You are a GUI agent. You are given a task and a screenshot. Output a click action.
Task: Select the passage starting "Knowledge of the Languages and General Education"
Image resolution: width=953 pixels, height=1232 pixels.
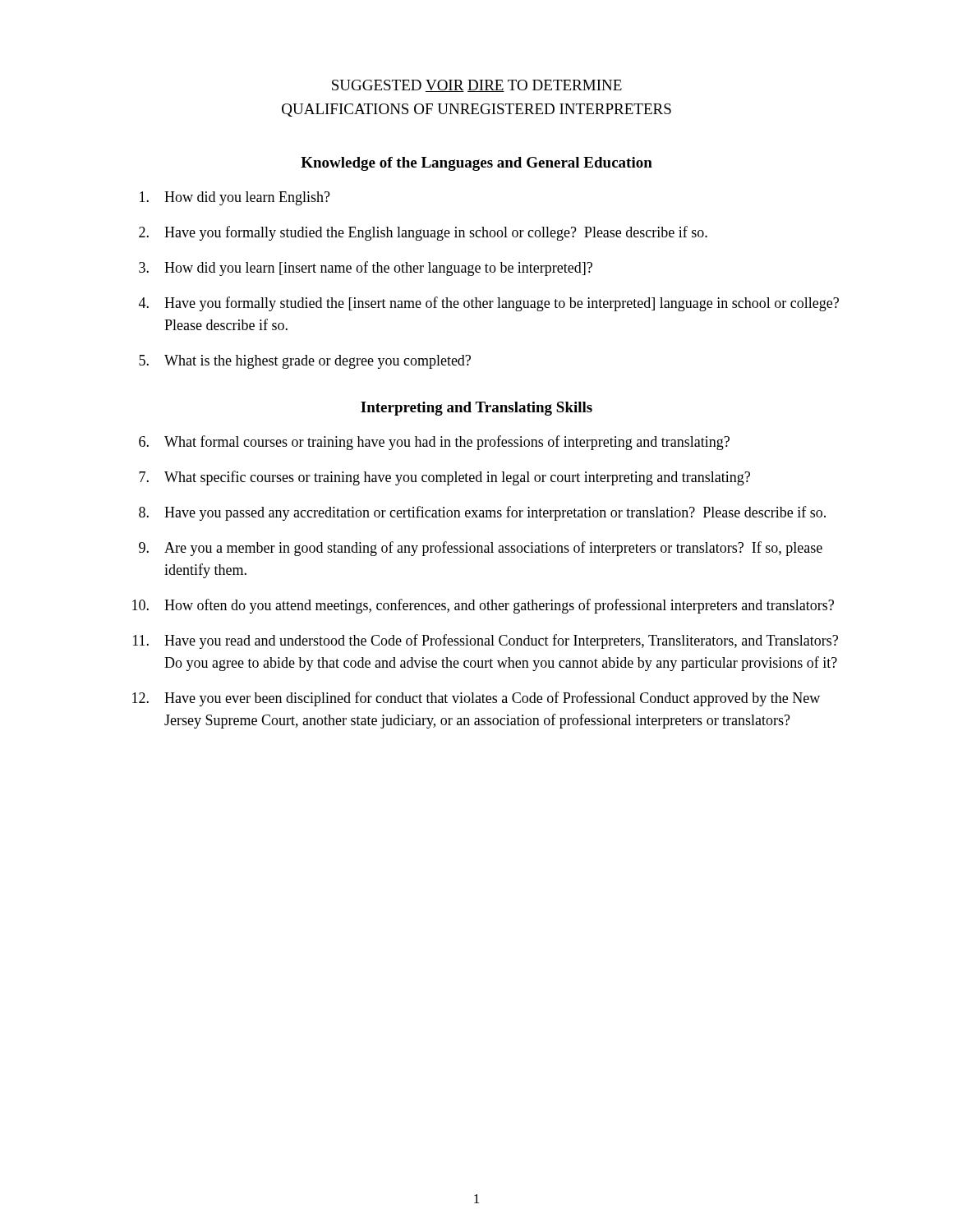(476, 162)
